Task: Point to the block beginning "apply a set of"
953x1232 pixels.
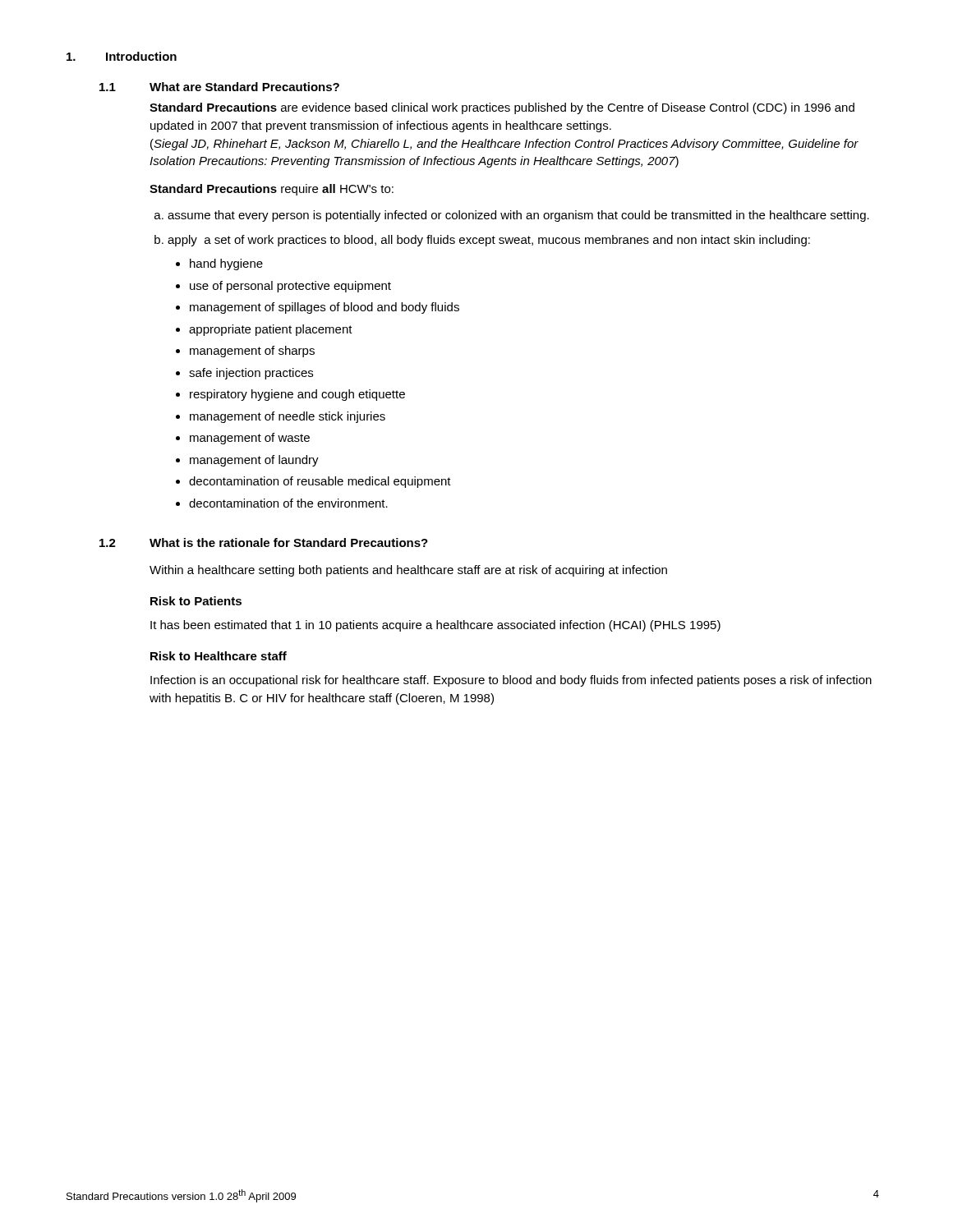Action: 489,241
